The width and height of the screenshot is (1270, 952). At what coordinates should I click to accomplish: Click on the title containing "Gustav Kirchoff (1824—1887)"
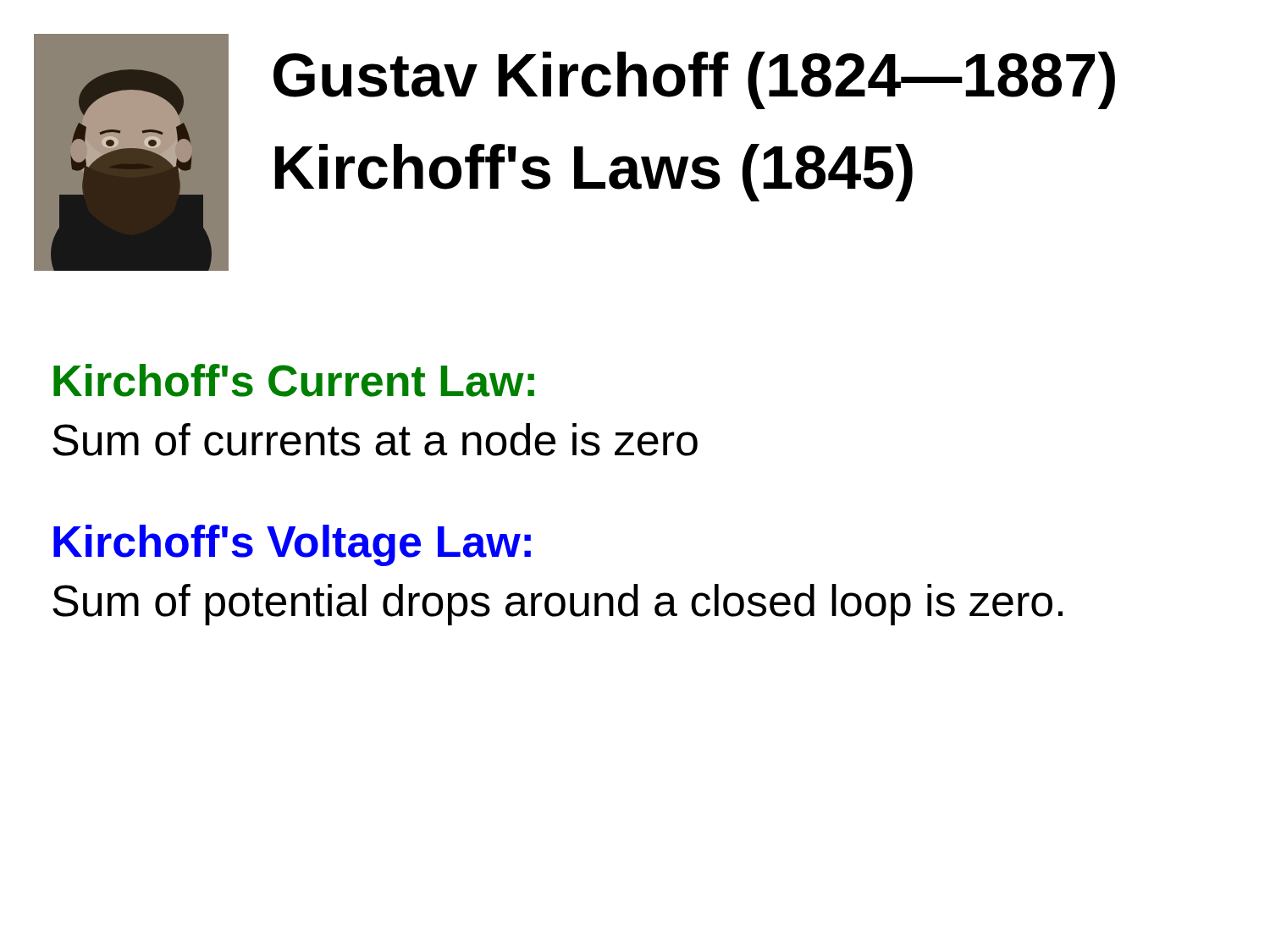[694, 76]
